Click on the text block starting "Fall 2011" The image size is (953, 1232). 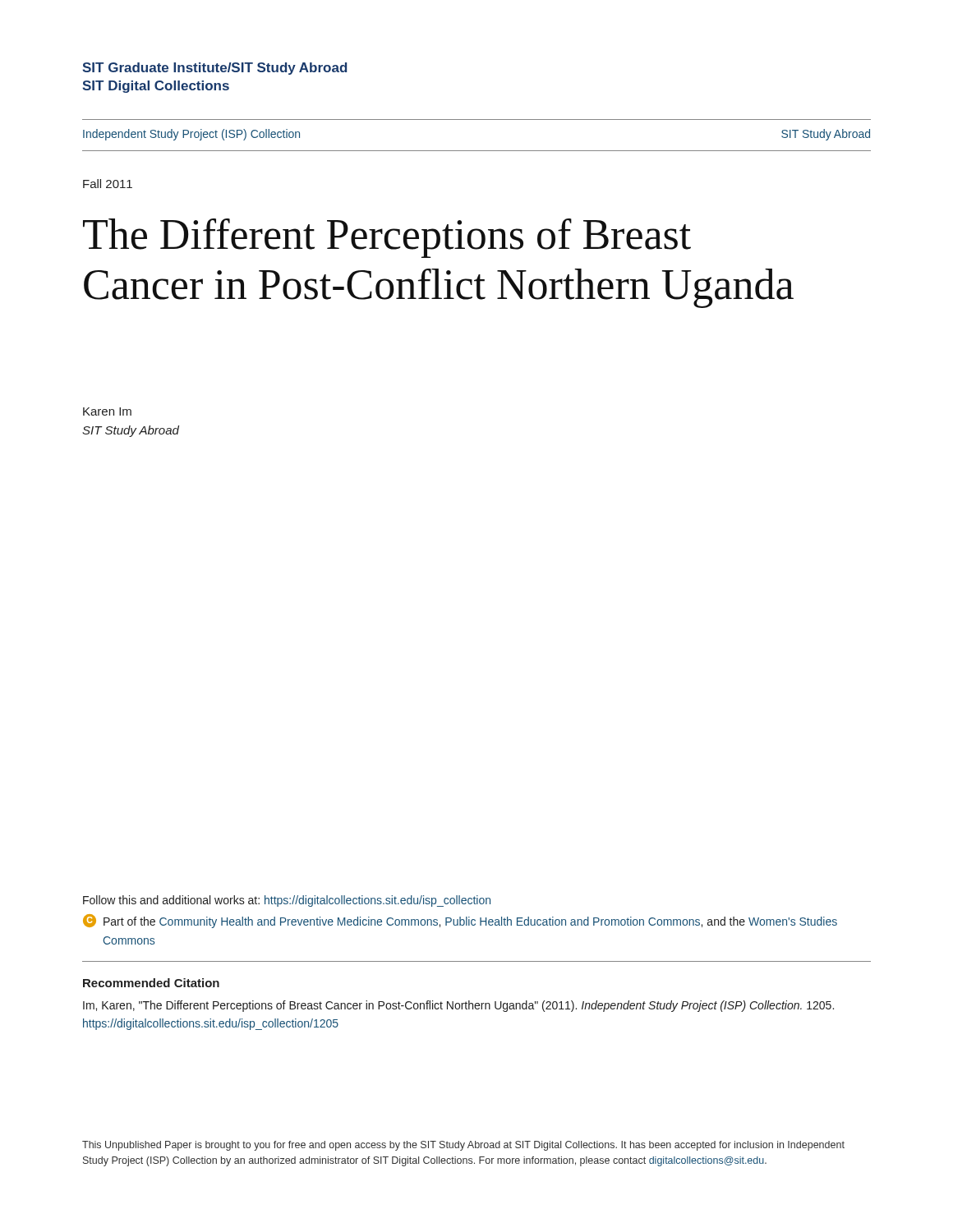pos(107,184)
